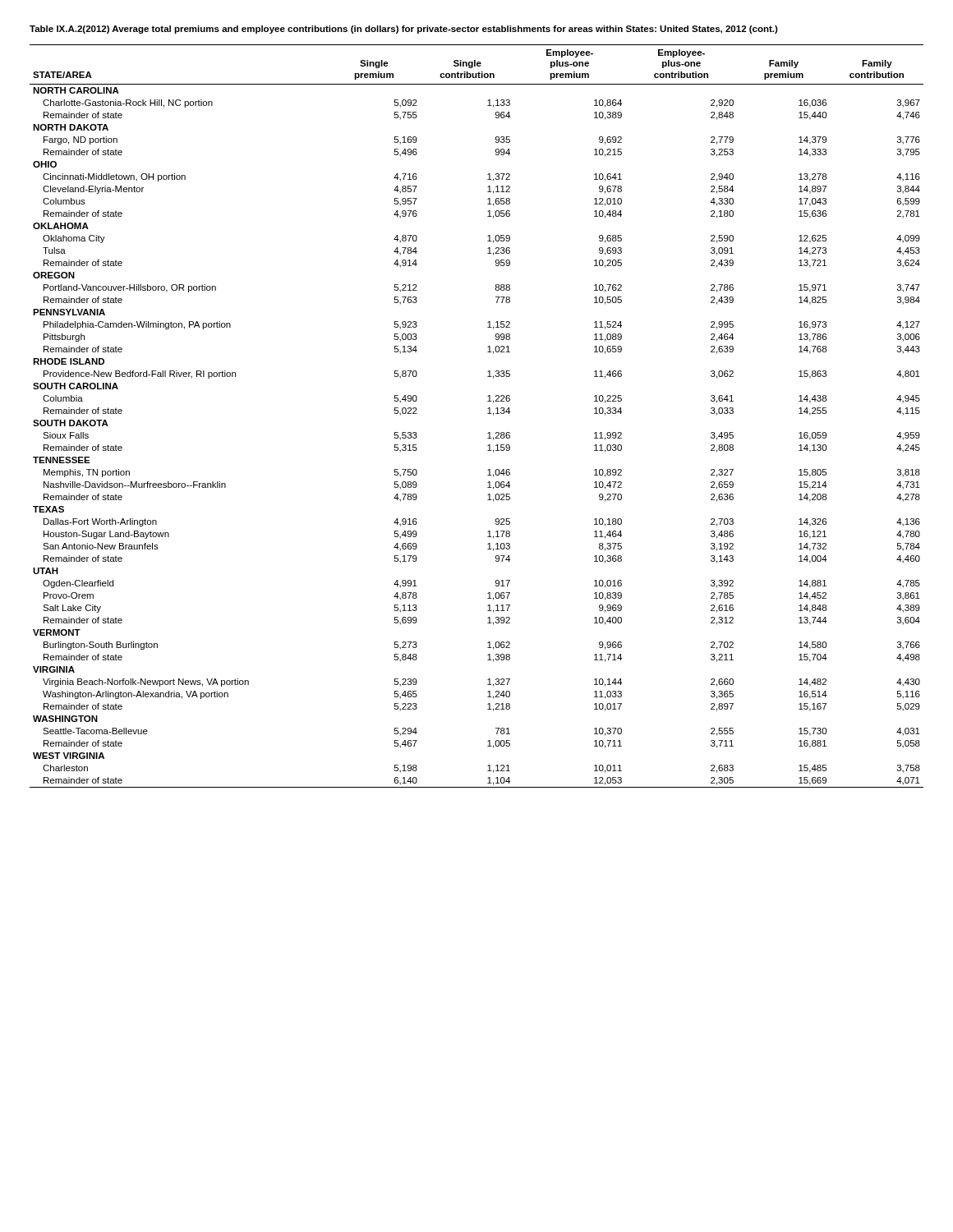
Task: Select the table that reads "Fargo, ND portion"
Action: pyautogui.click(x=476, y=416)
